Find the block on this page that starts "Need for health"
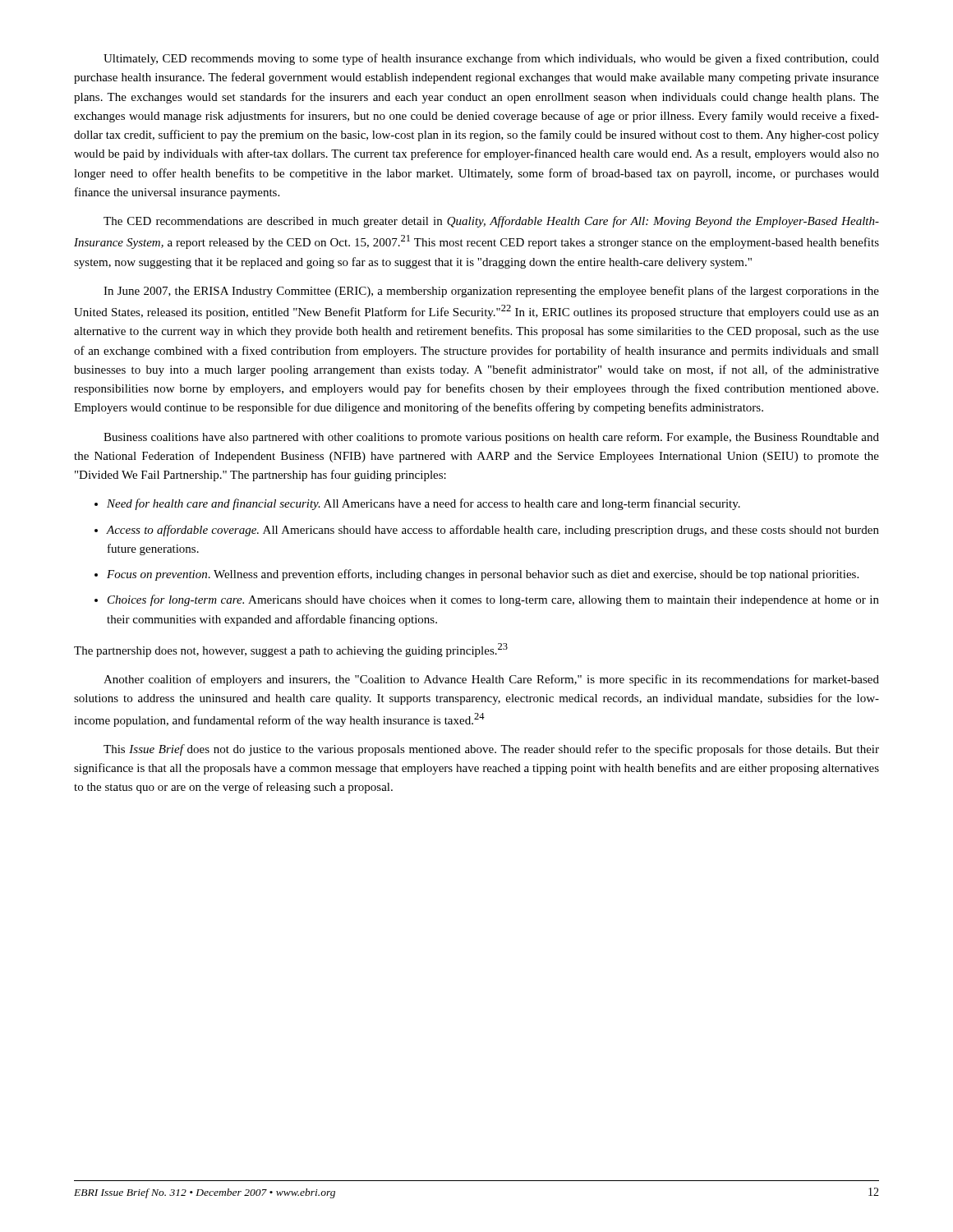 point(493,504)
